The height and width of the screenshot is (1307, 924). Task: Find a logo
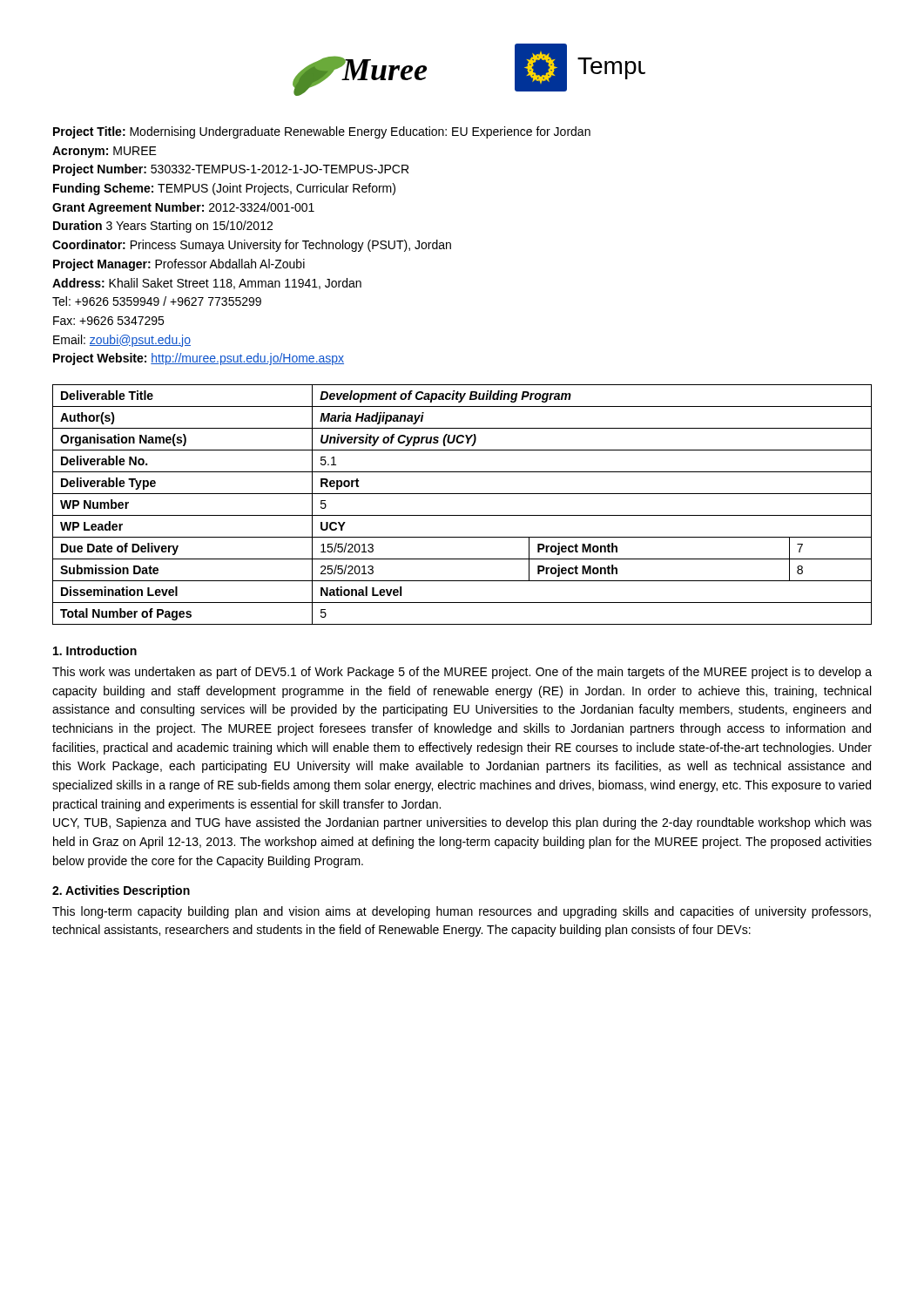click(x=462, y=71)
